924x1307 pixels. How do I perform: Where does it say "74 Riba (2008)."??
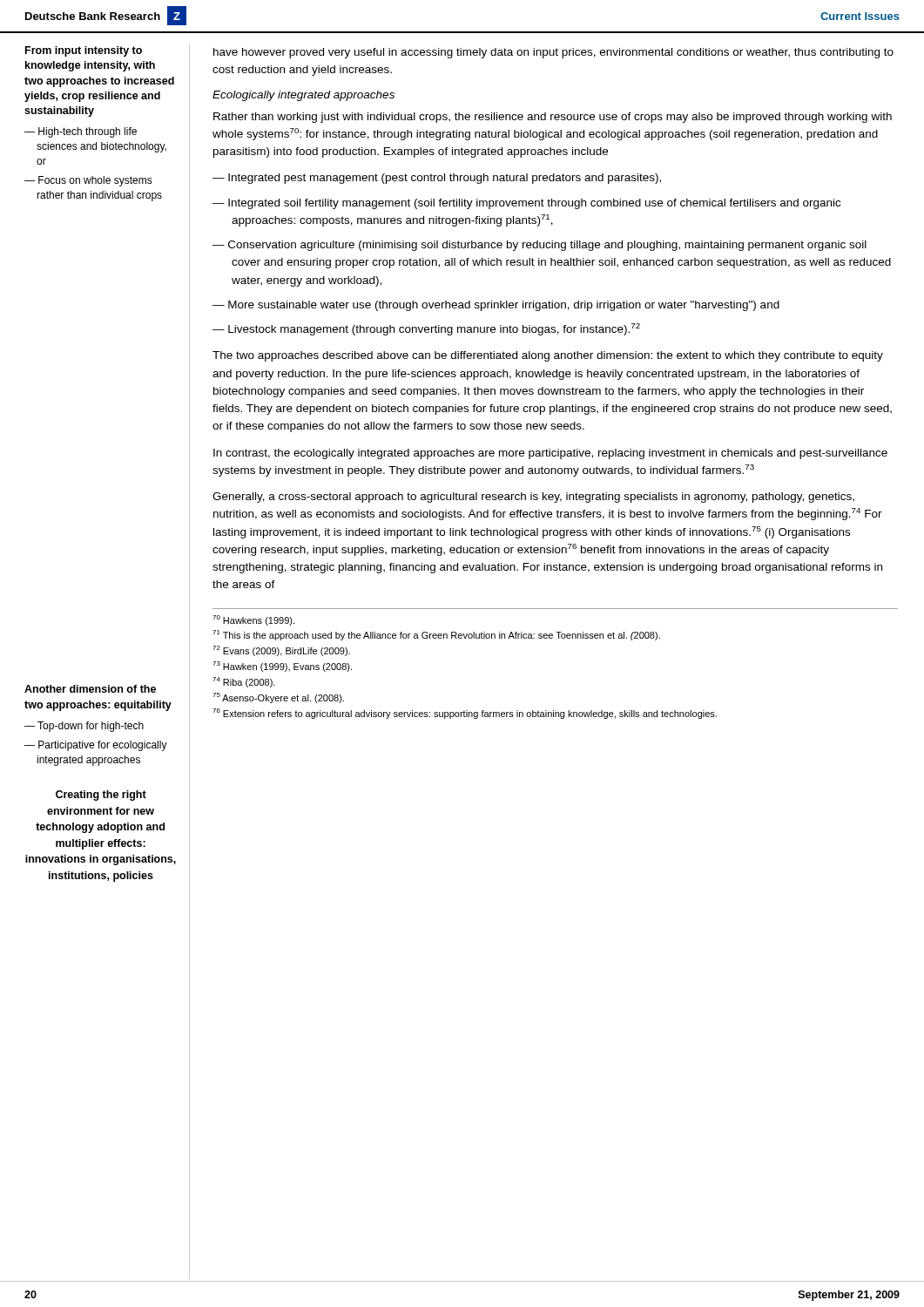pyautogui.click(x=244, y=682)
